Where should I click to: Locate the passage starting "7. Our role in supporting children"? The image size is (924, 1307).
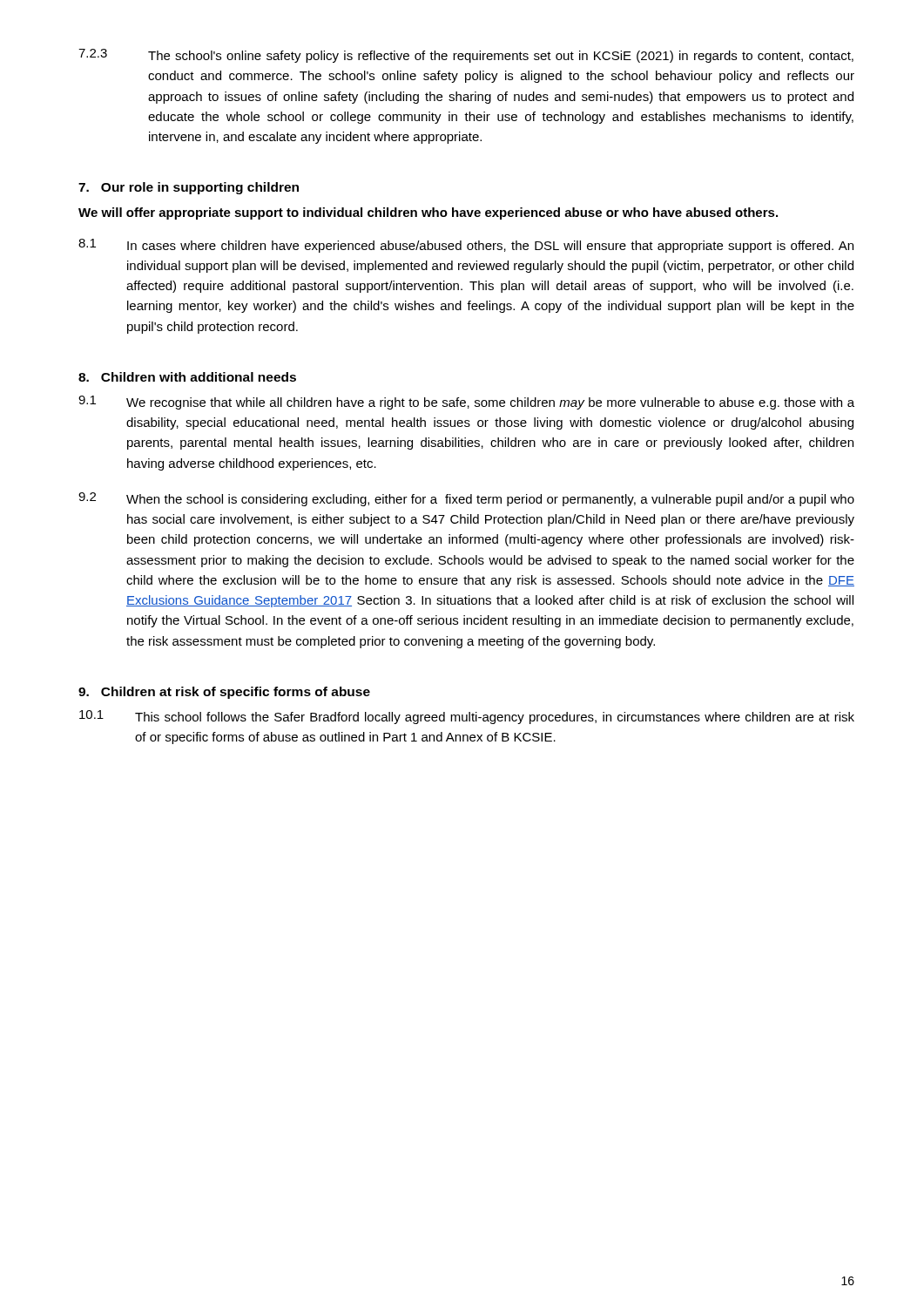tap(189, 187)
